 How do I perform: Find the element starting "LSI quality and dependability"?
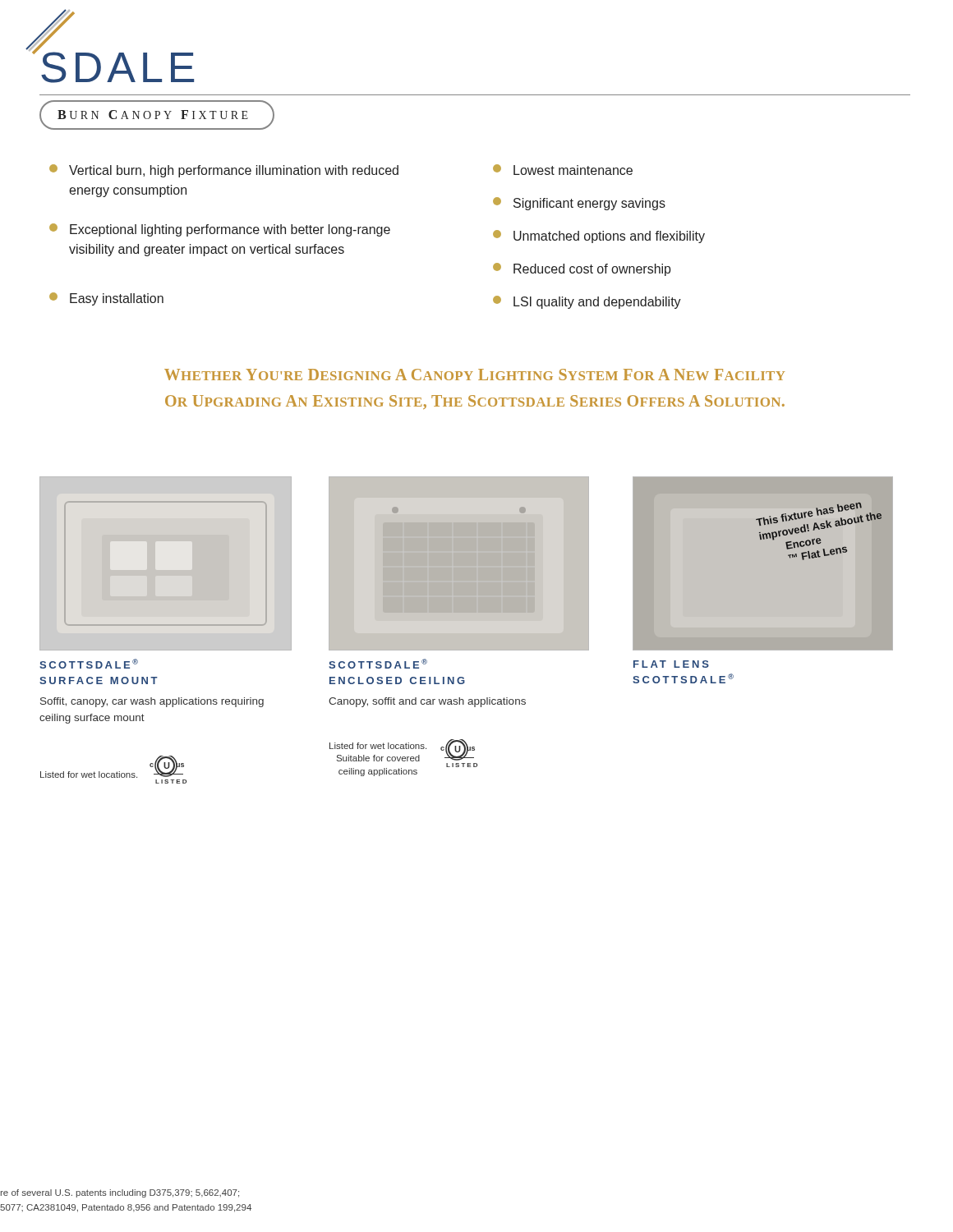587,302
